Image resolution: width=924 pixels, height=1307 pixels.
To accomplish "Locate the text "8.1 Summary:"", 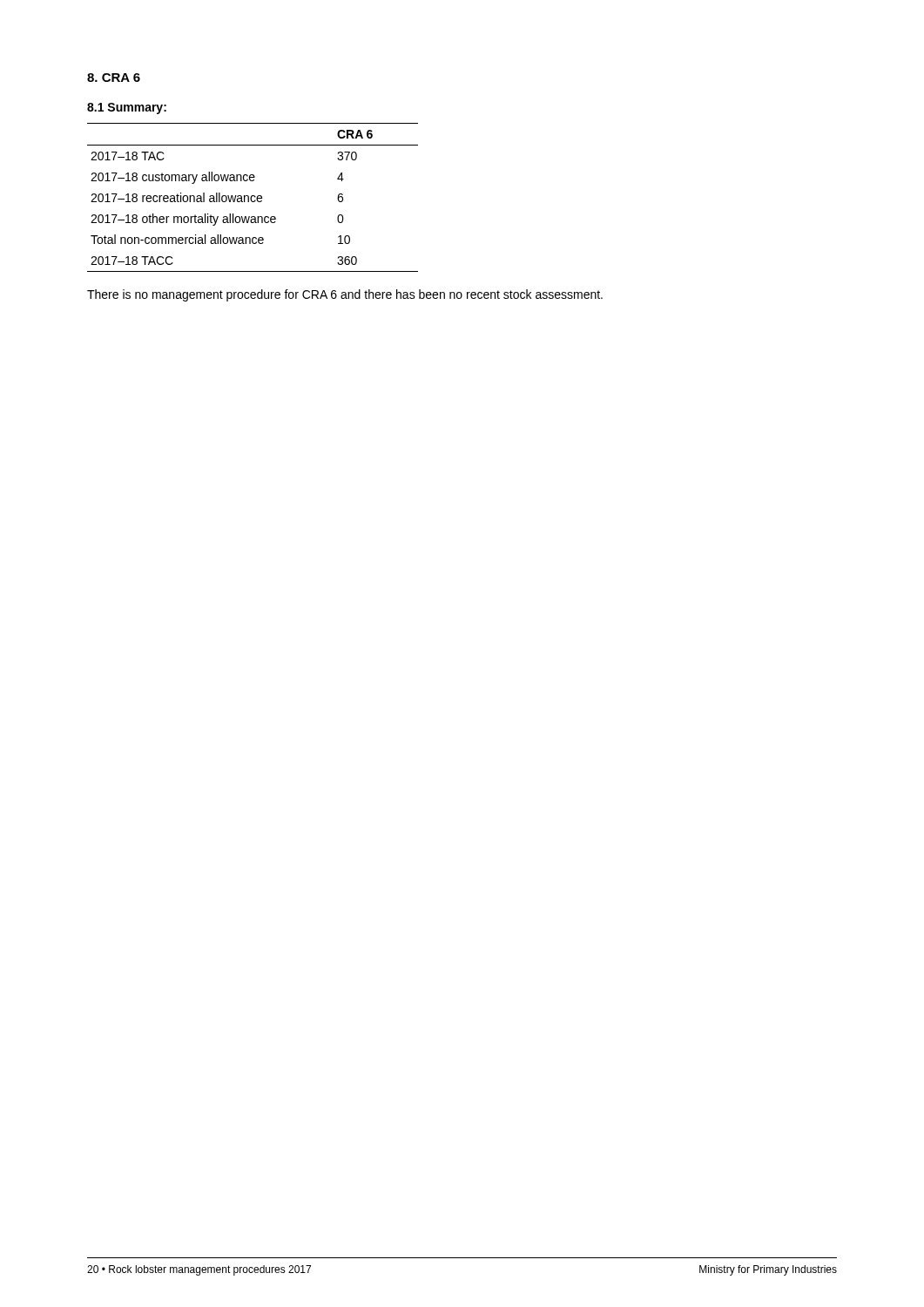I will pyautogui.click(x=127, y=107).
